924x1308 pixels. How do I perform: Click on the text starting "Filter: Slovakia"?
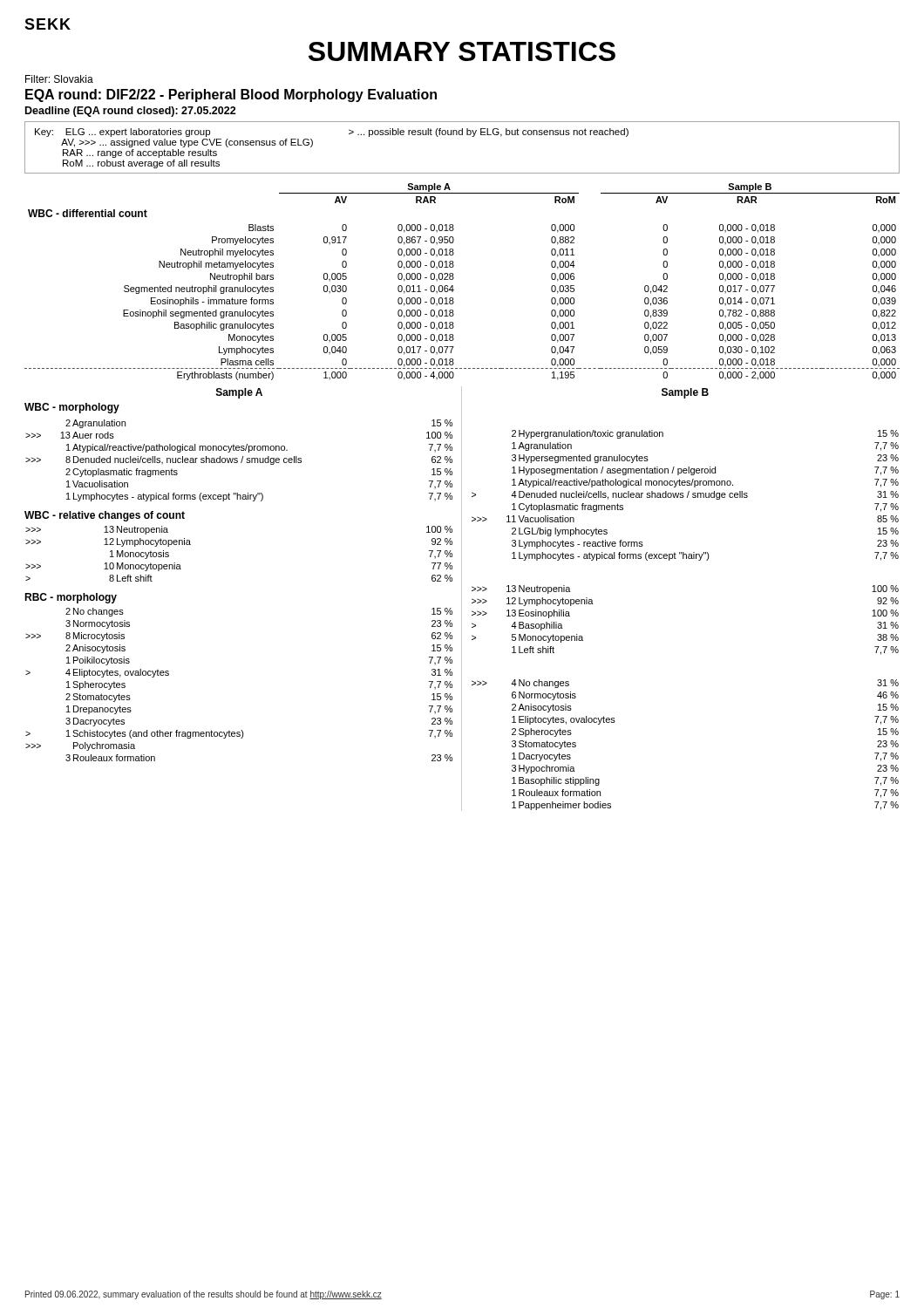pyautogui.click(x=59, y=79)
